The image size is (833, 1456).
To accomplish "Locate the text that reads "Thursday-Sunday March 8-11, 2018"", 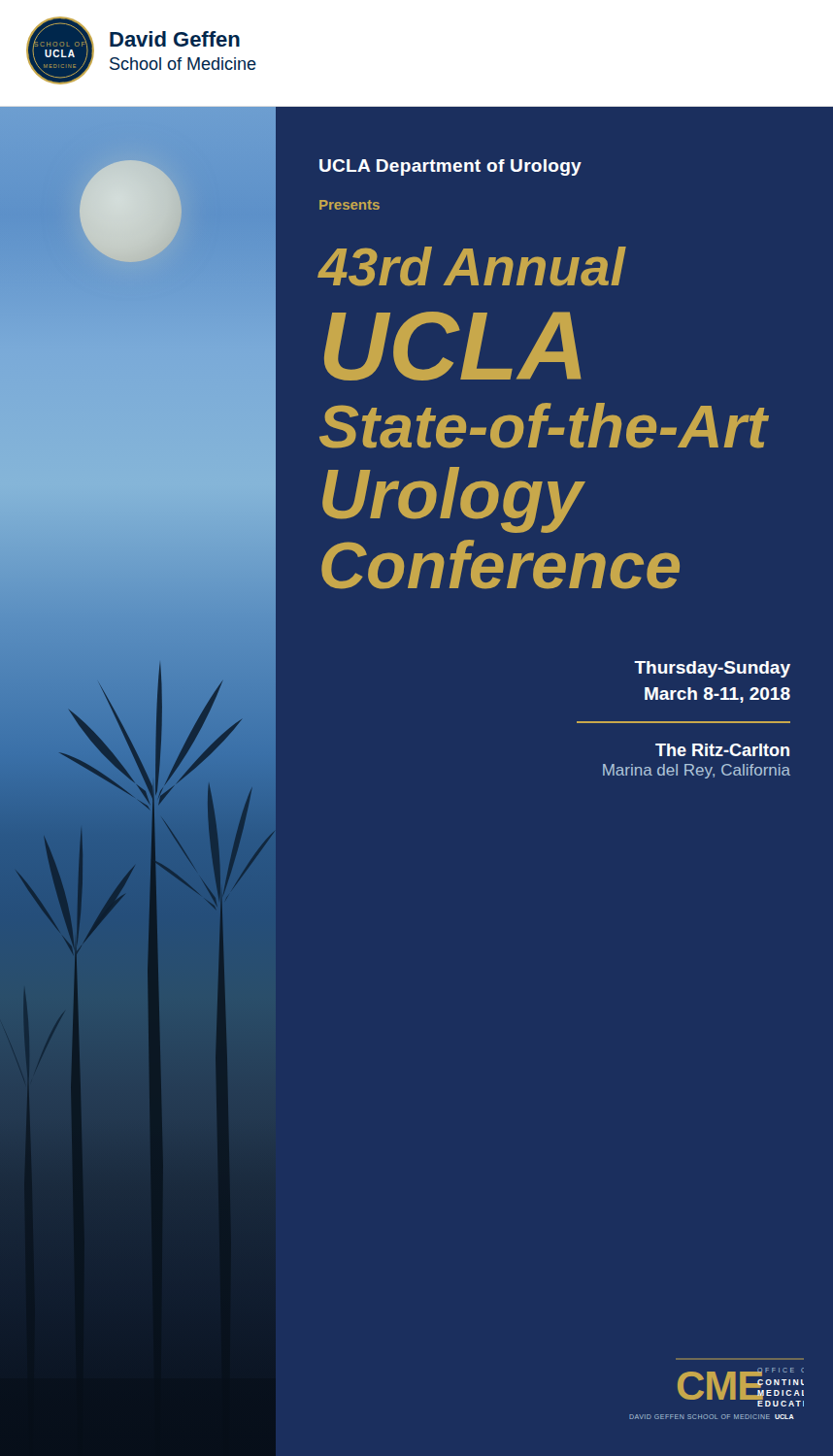I will tap(712, 669).
